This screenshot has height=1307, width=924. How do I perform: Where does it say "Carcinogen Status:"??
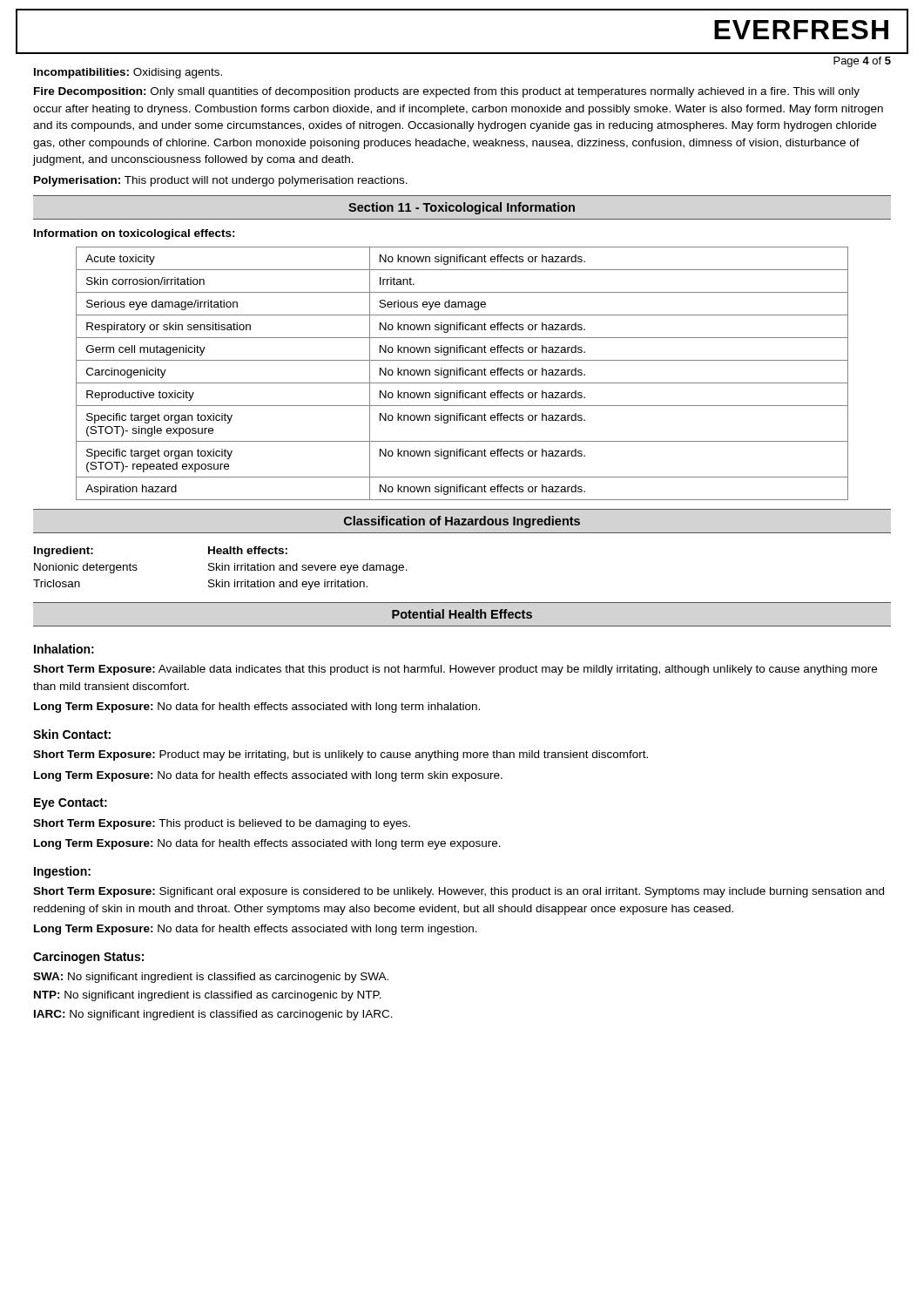click(89, 957)
